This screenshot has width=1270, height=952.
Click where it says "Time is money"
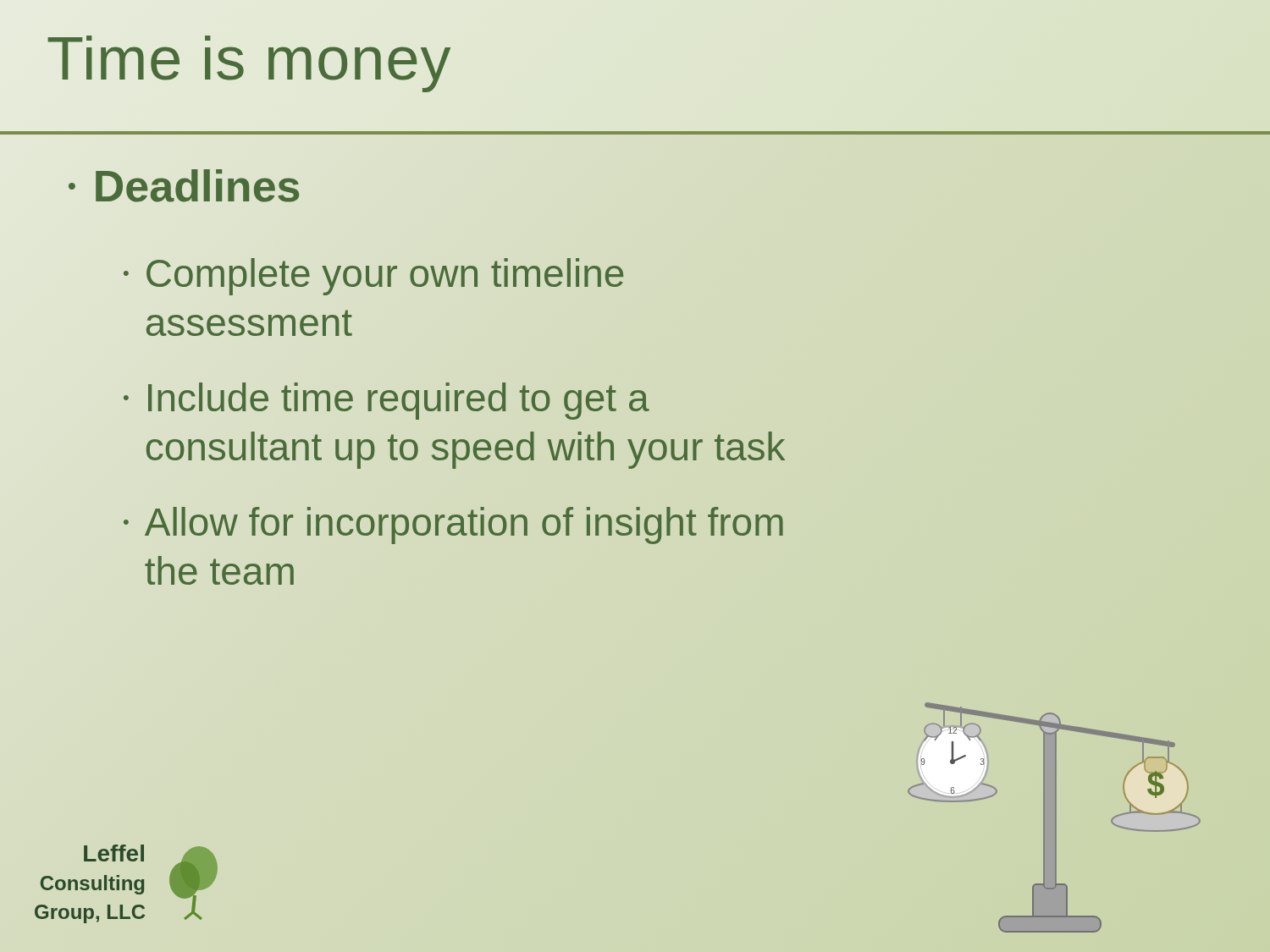(249, 58)
